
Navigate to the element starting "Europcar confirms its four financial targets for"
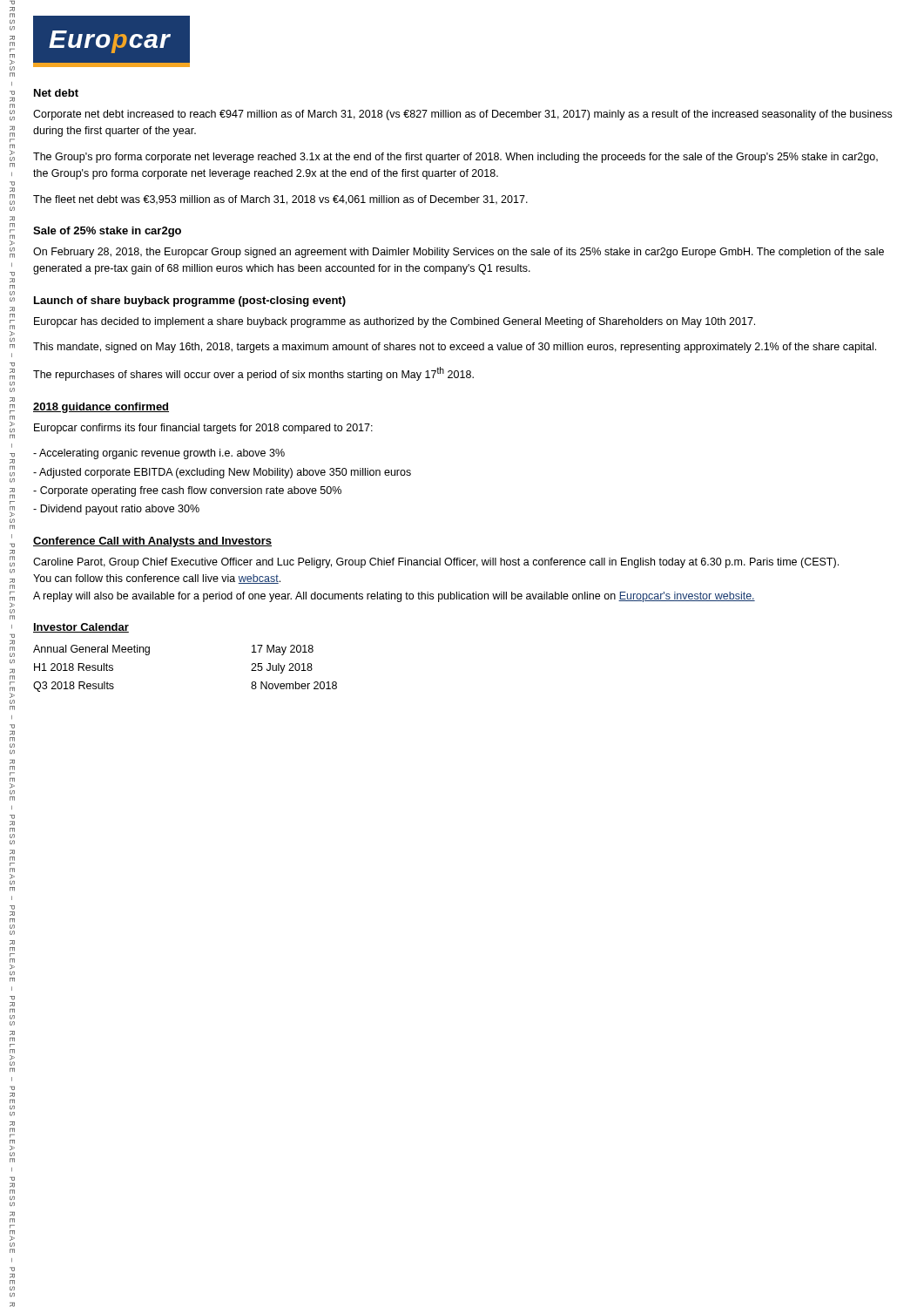203,428
